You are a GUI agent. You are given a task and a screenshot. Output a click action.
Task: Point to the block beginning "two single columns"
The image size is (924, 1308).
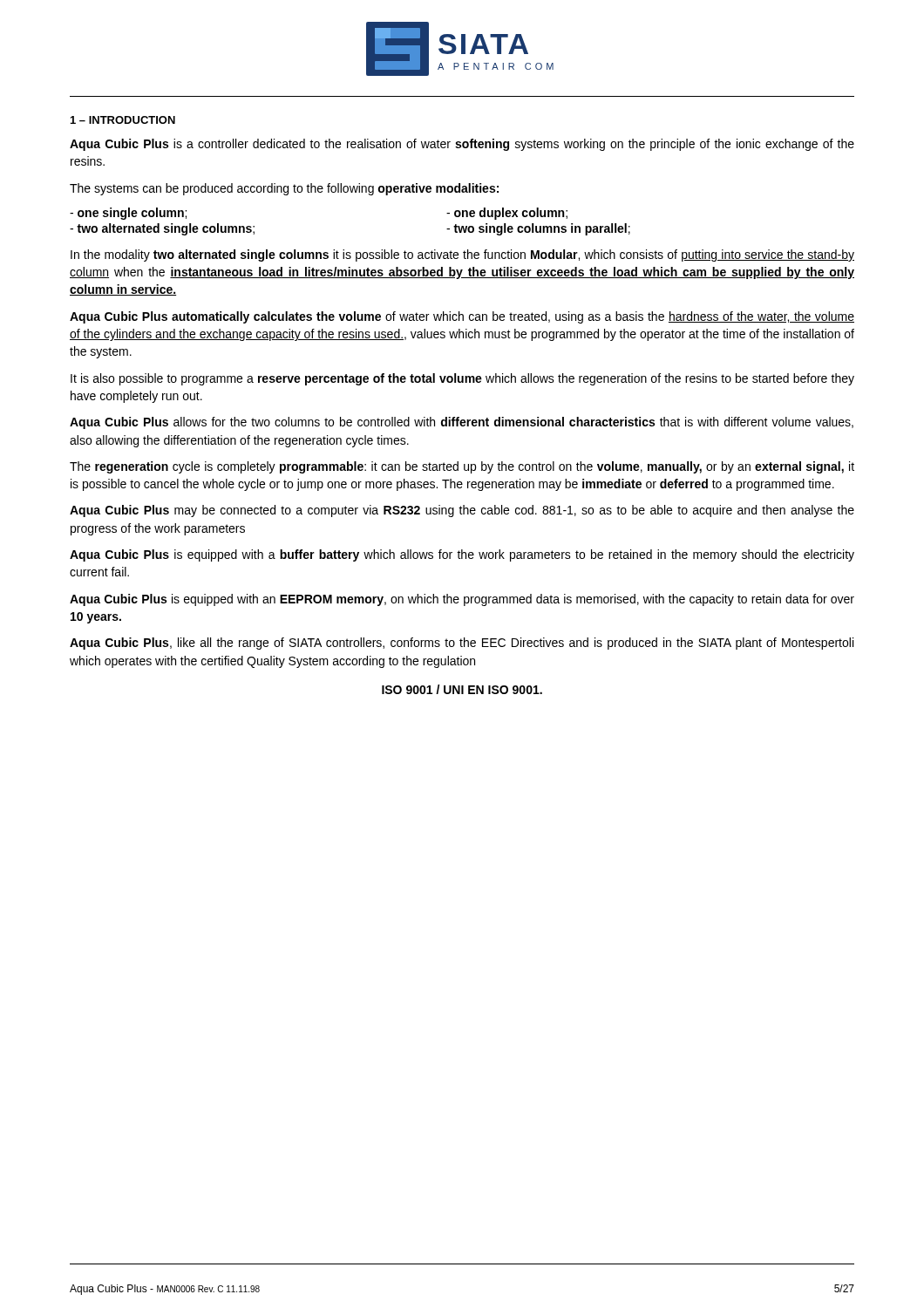point(539,228)
